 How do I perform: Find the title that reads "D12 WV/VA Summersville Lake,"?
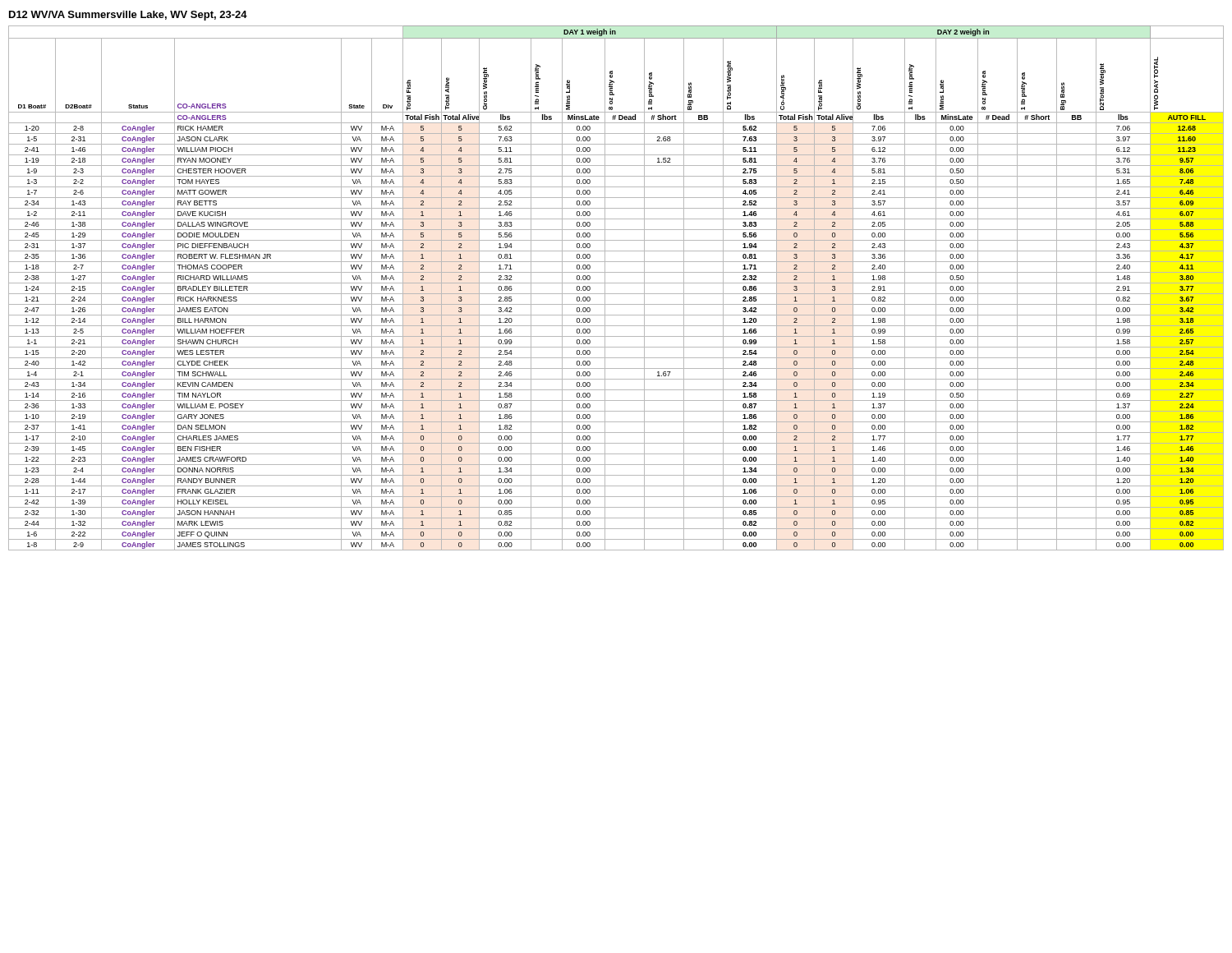click(128, 14)
